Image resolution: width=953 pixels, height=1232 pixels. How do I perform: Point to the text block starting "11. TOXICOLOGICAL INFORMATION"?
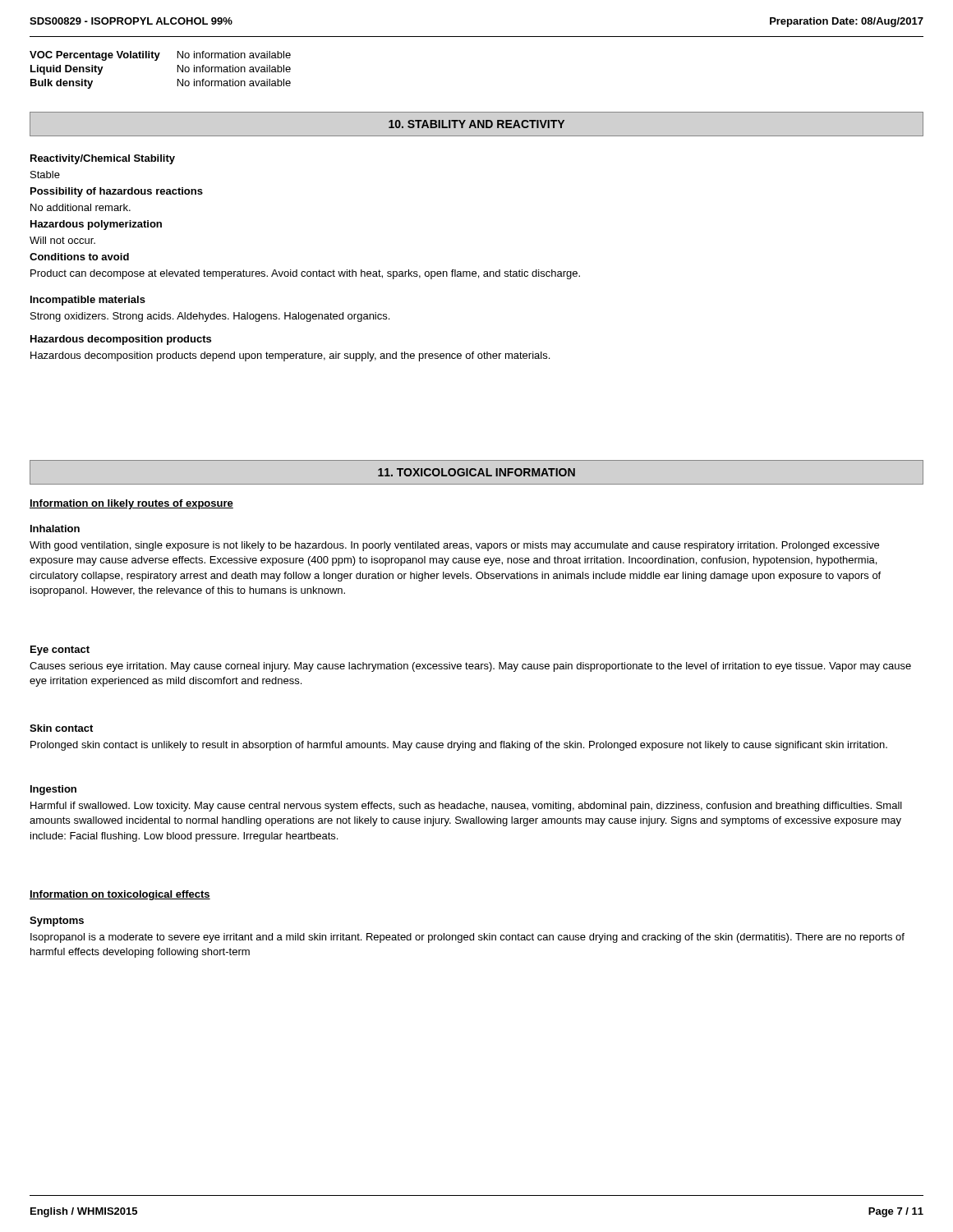(476, 472)
